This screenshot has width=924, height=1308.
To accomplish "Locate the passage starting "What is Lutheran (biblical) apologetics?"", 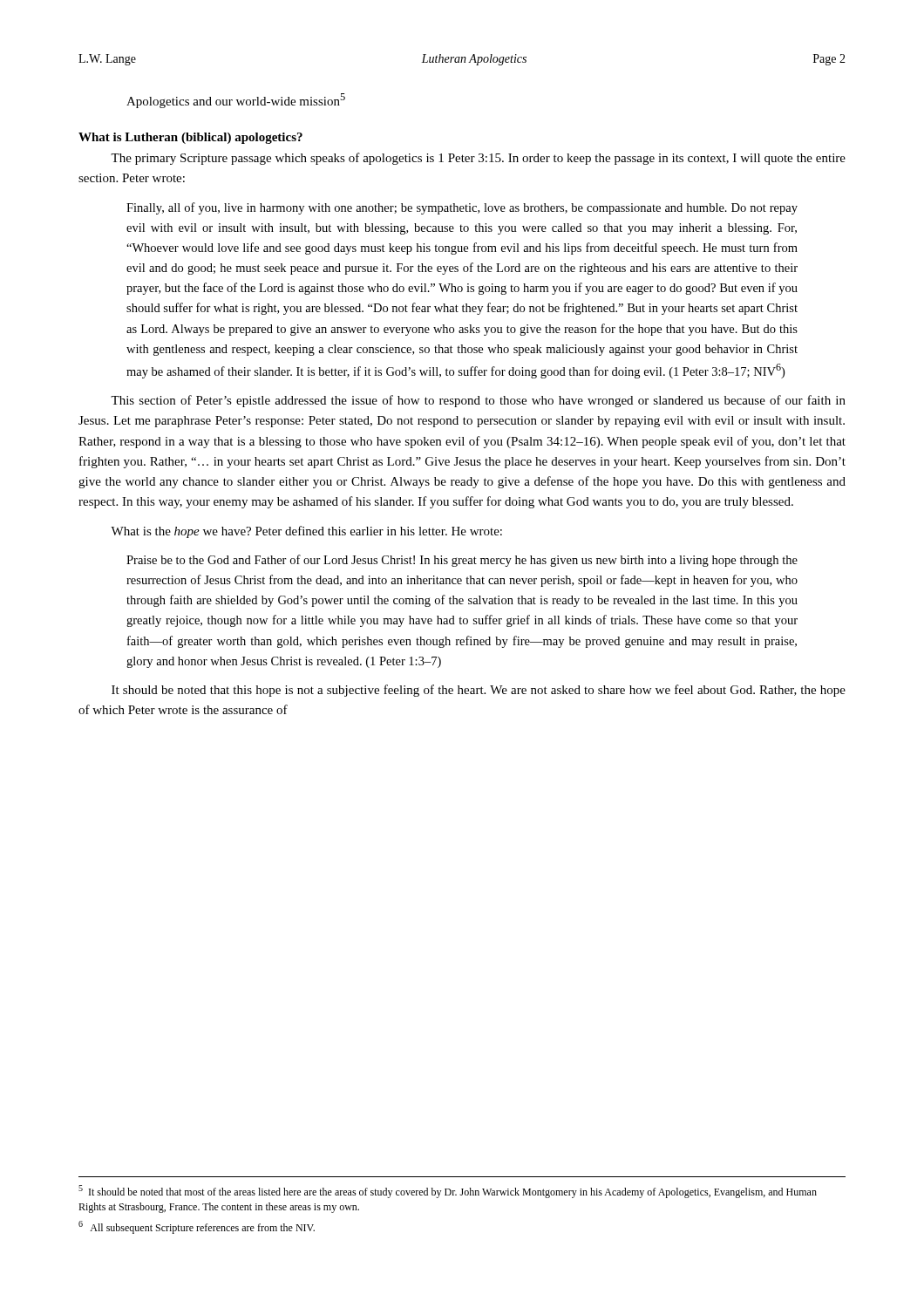I will tap(191, 137).
